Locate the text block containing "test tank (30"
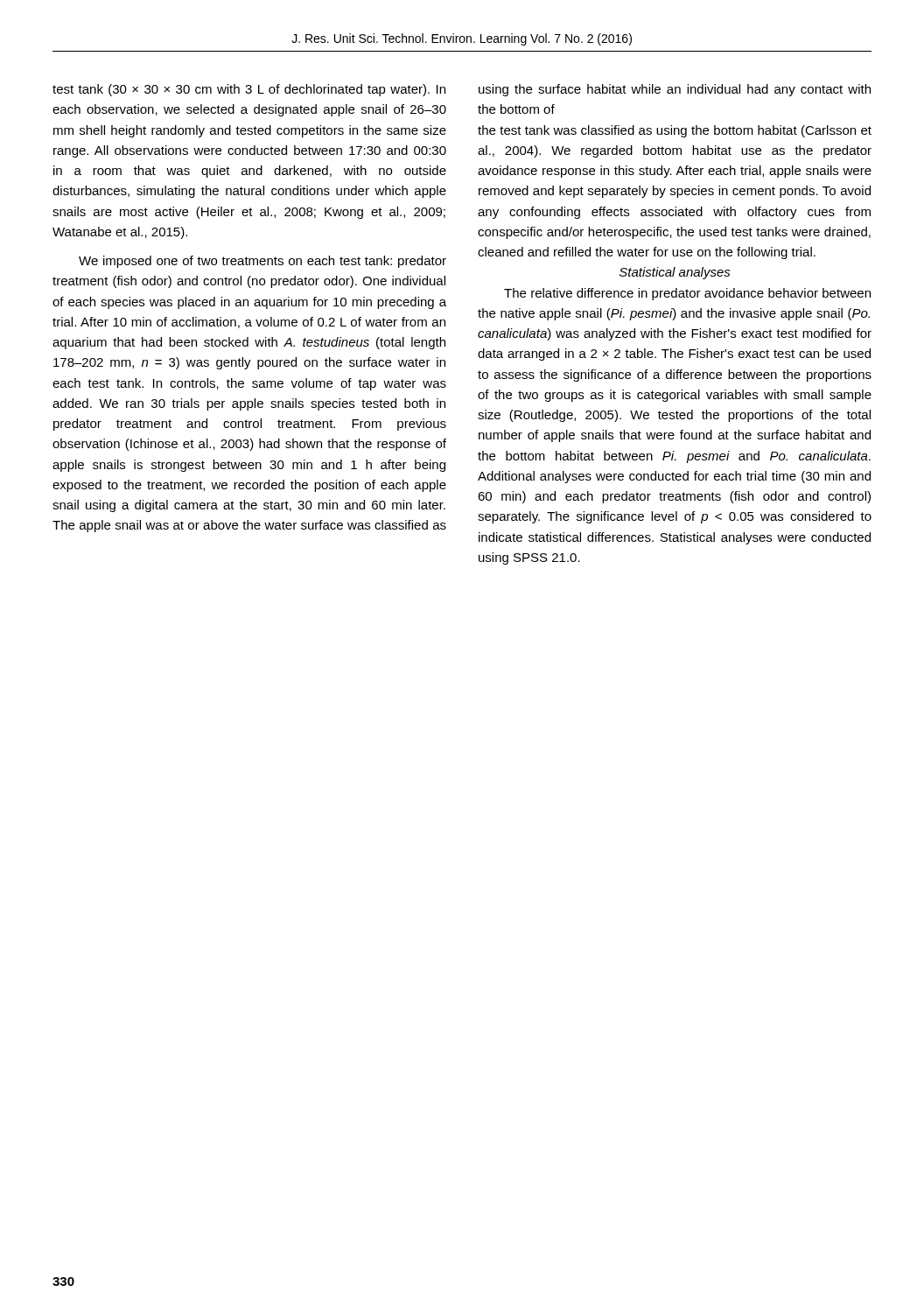924x1313 pixels. [x=249, y=160]
